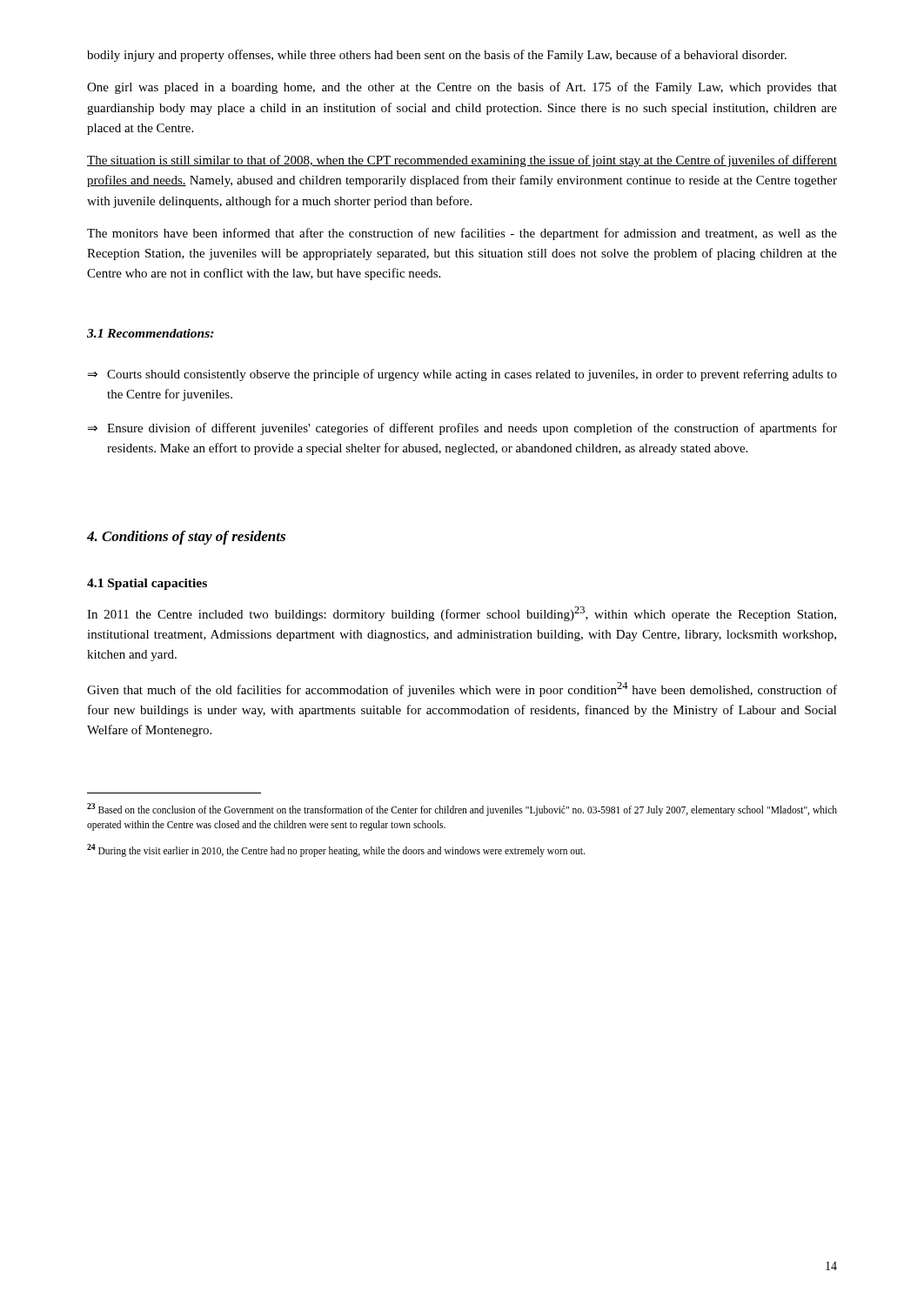Navigate to the text starting "⇒ Ensure division of different juveniles' categories of"
This screenshot has width=924, height=1305.
(x=462, y=439)
